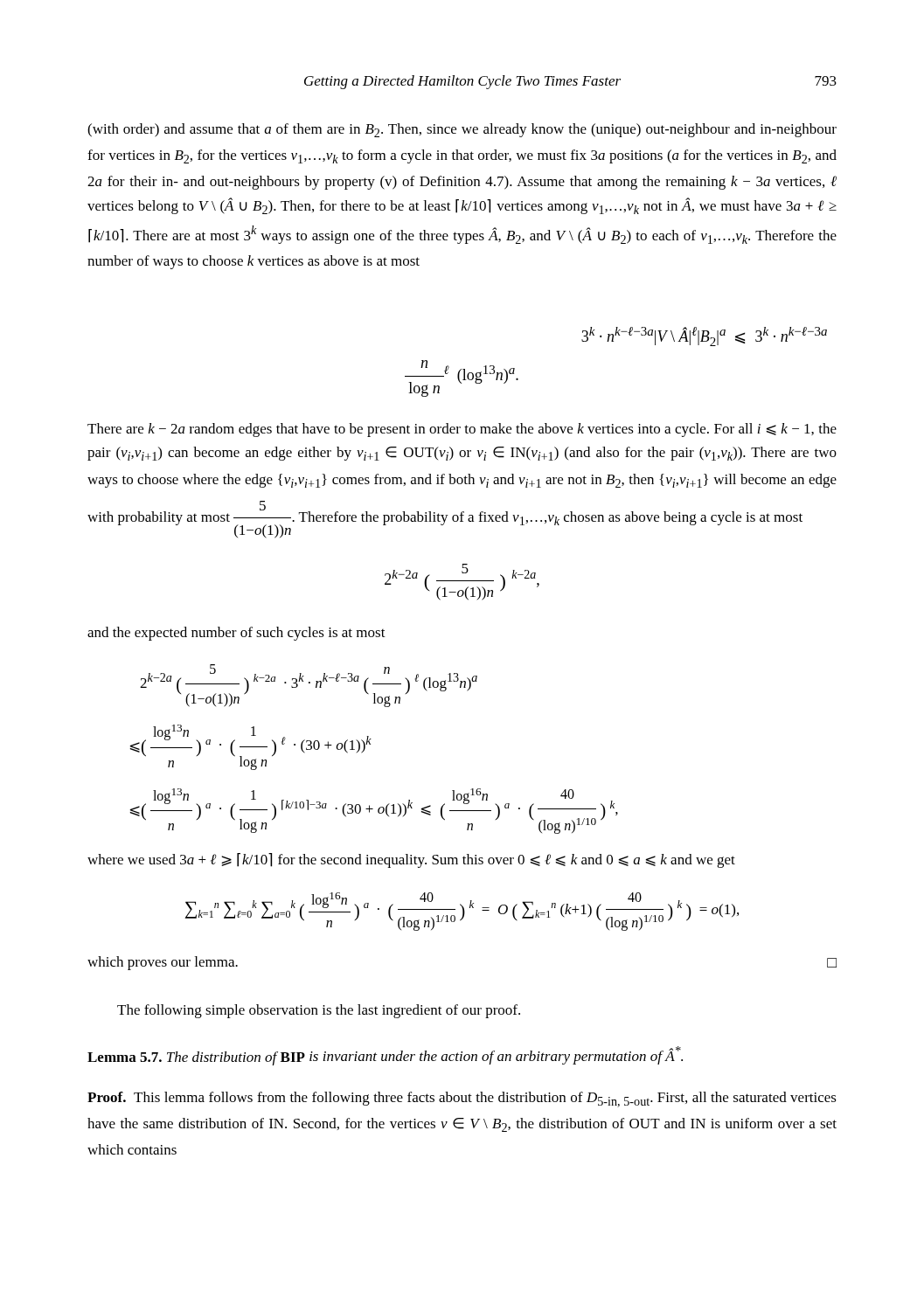Find the formula on this page that starts "∑k=1n ∑ℓ=0k ∑a=0k ( log16n n )"

pos(462,910)
